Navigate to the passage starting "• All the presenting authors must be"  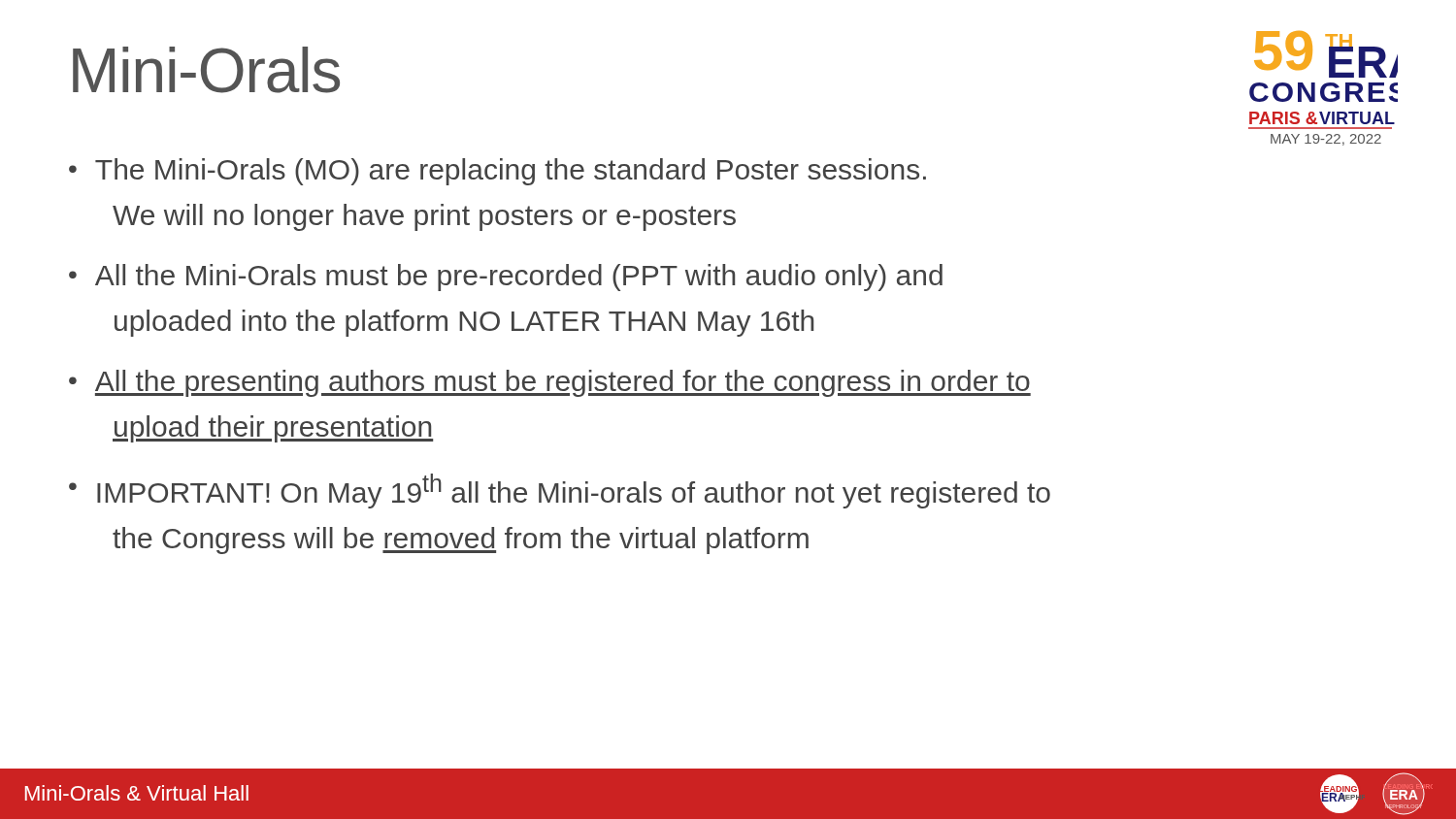pyautogui.click(x=723, y=404)
